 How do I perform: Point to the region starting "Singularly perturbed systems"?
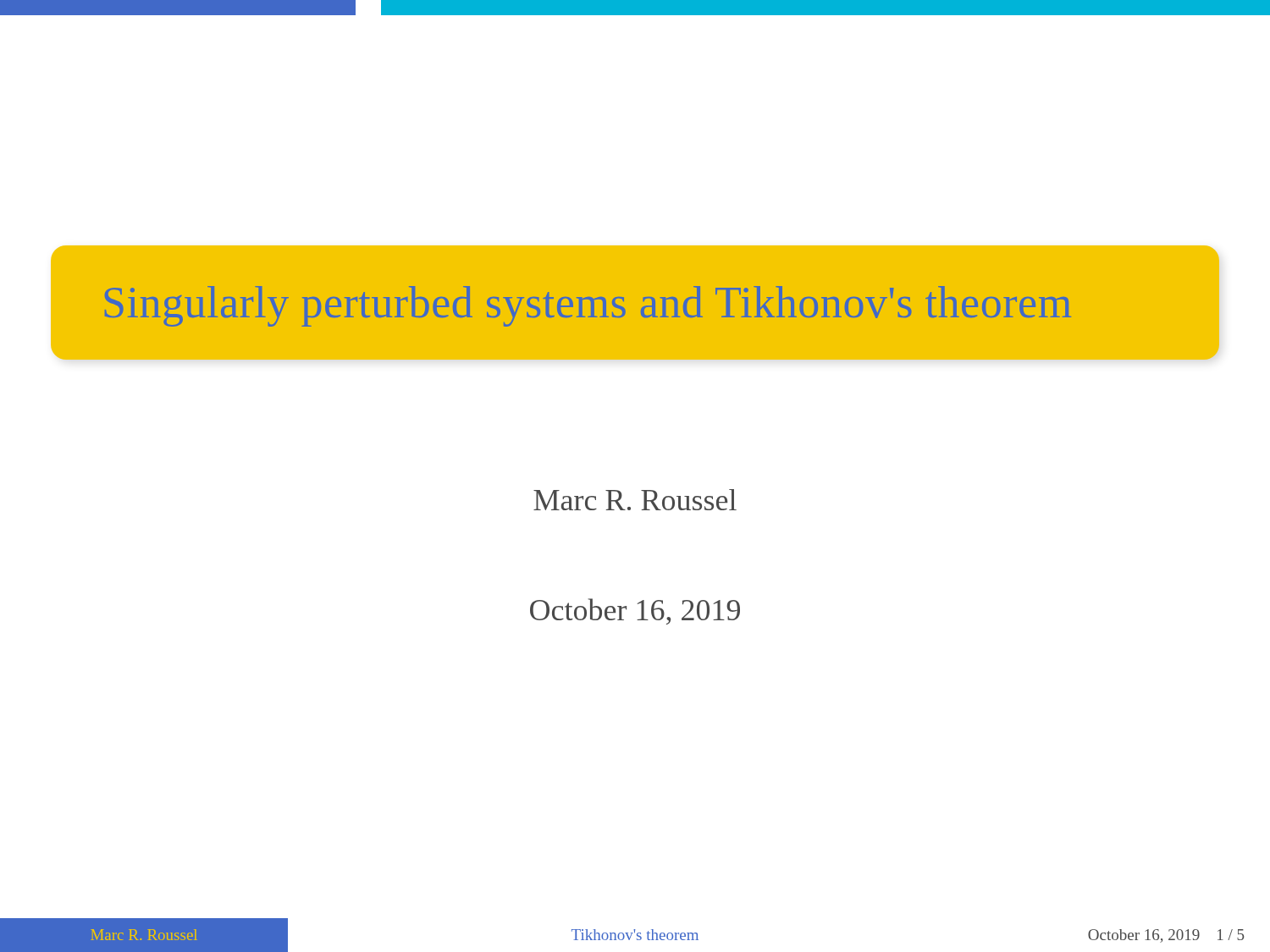pos(635,303)
